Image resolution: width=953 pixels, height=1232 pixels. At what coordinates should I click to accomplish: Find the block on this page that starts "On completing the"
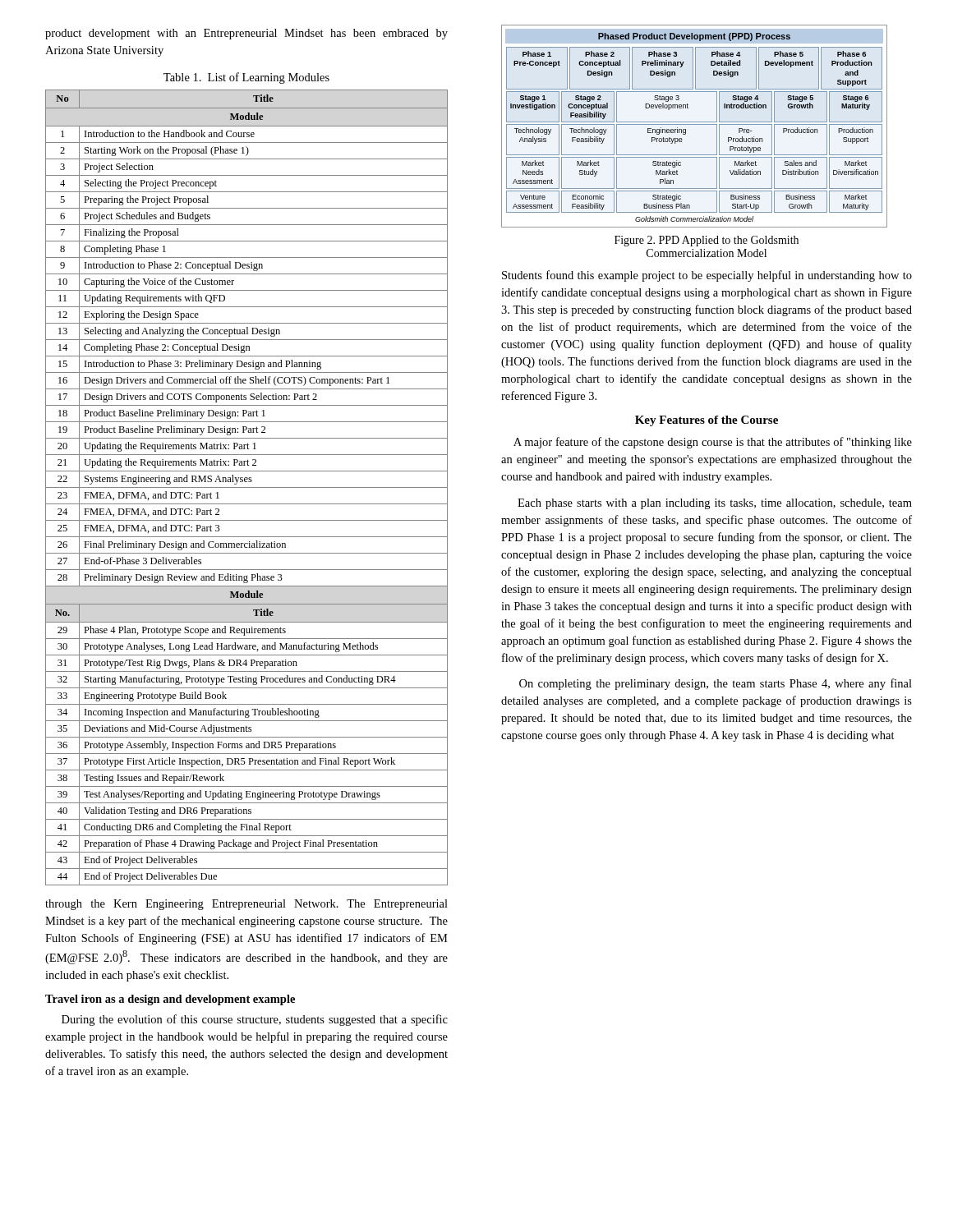[x=707, y=709]
